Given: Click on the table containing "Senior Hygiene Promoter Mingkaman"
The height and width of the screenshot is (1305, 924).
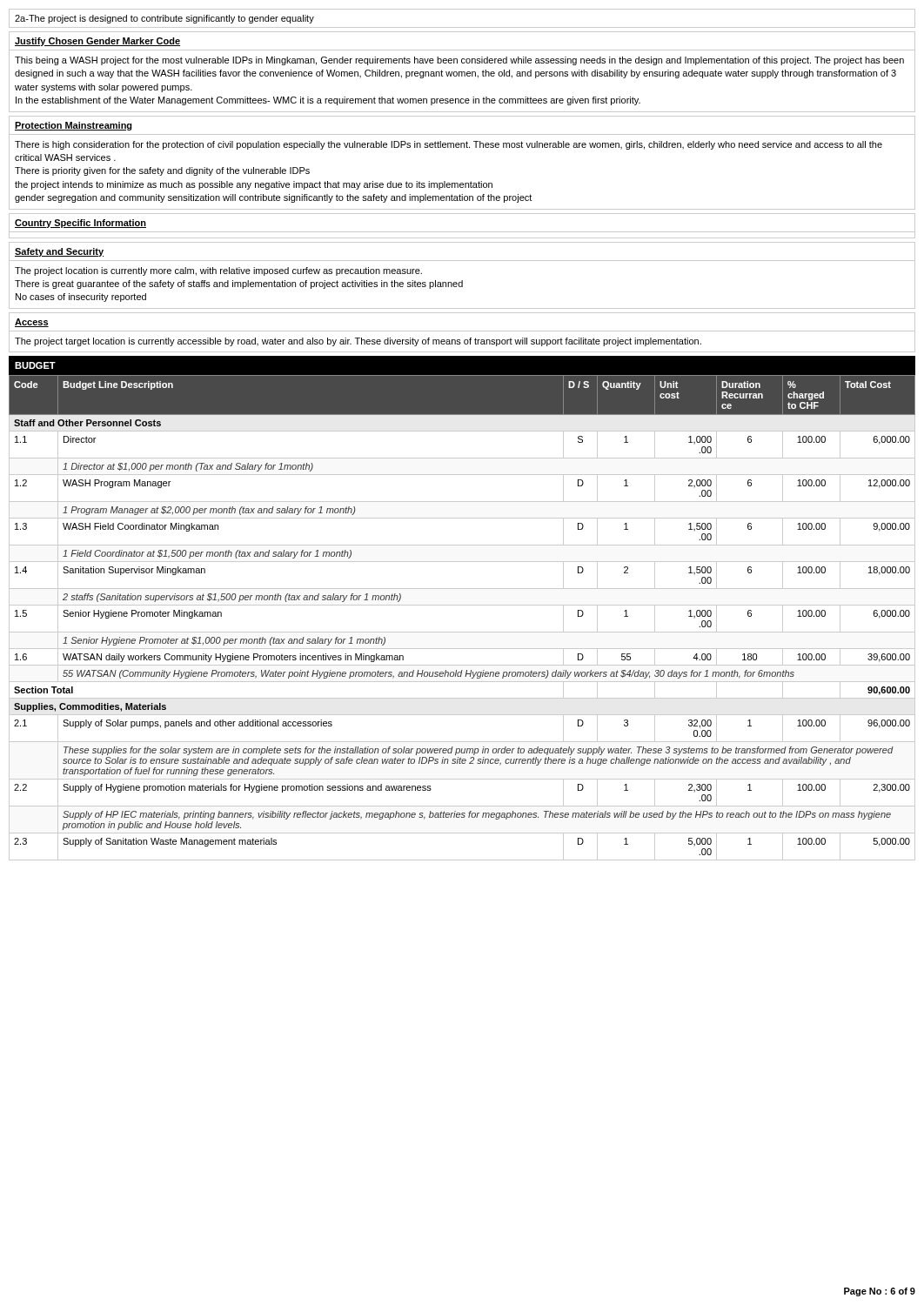Looking at the screenshot, I should pyautogui.click(x=462, y=618).
